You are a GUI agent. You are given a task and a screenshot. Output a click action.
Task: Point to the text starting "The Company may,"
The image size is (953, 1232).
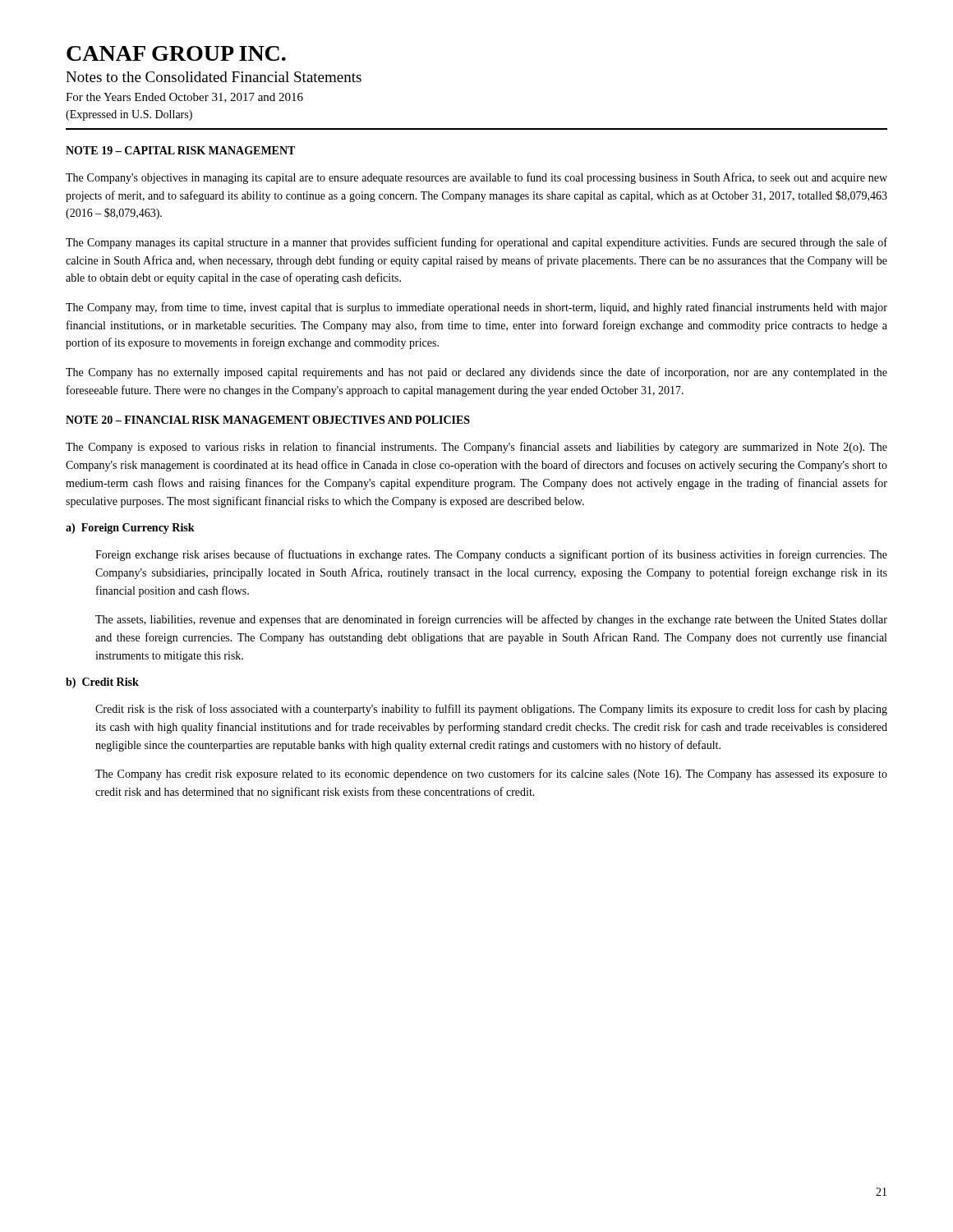(x=476, y=326)
